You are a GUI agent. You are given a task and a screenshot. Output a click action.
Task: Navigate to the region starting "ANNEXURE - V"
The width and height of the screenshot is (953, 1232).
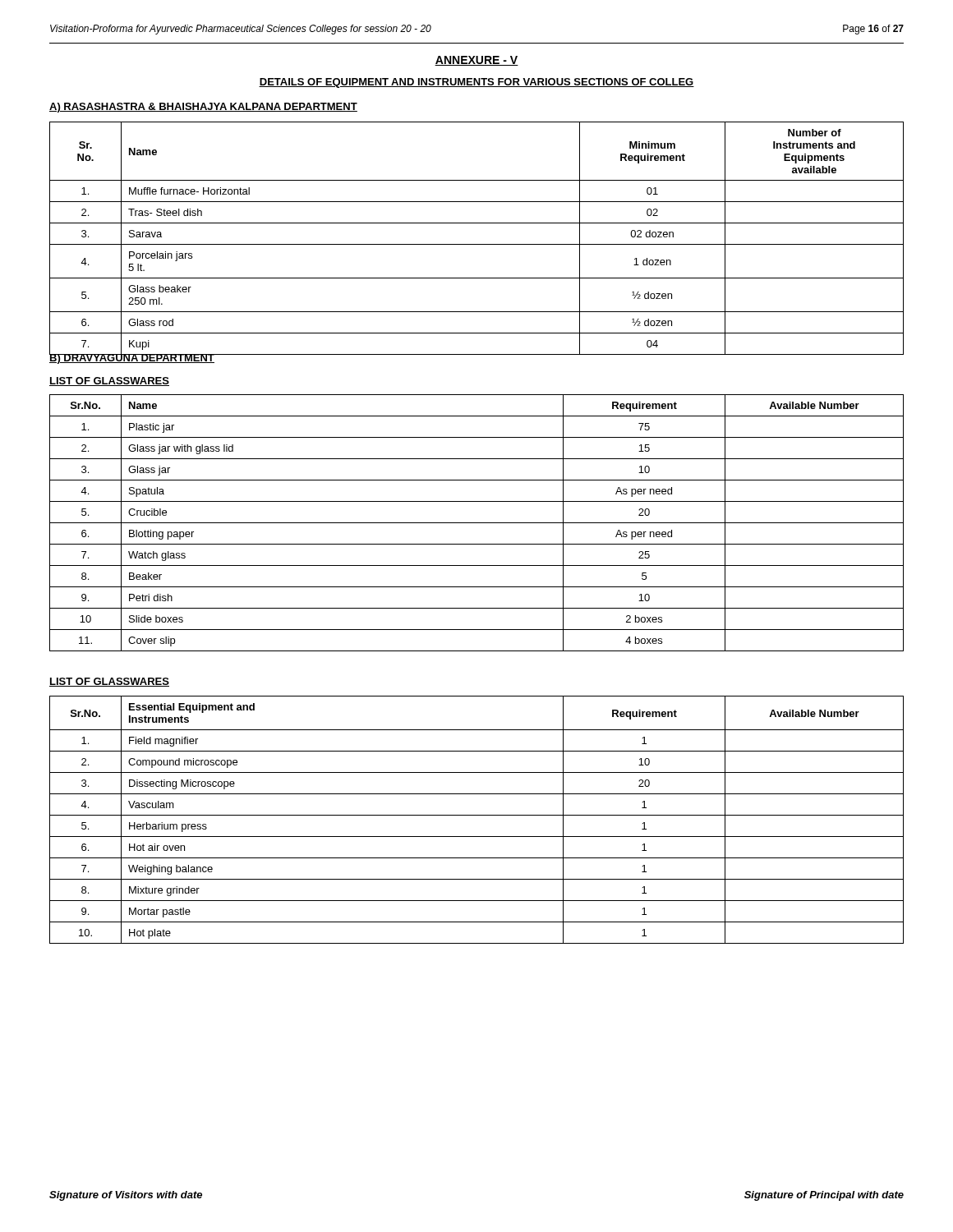[x=476, y=60]
